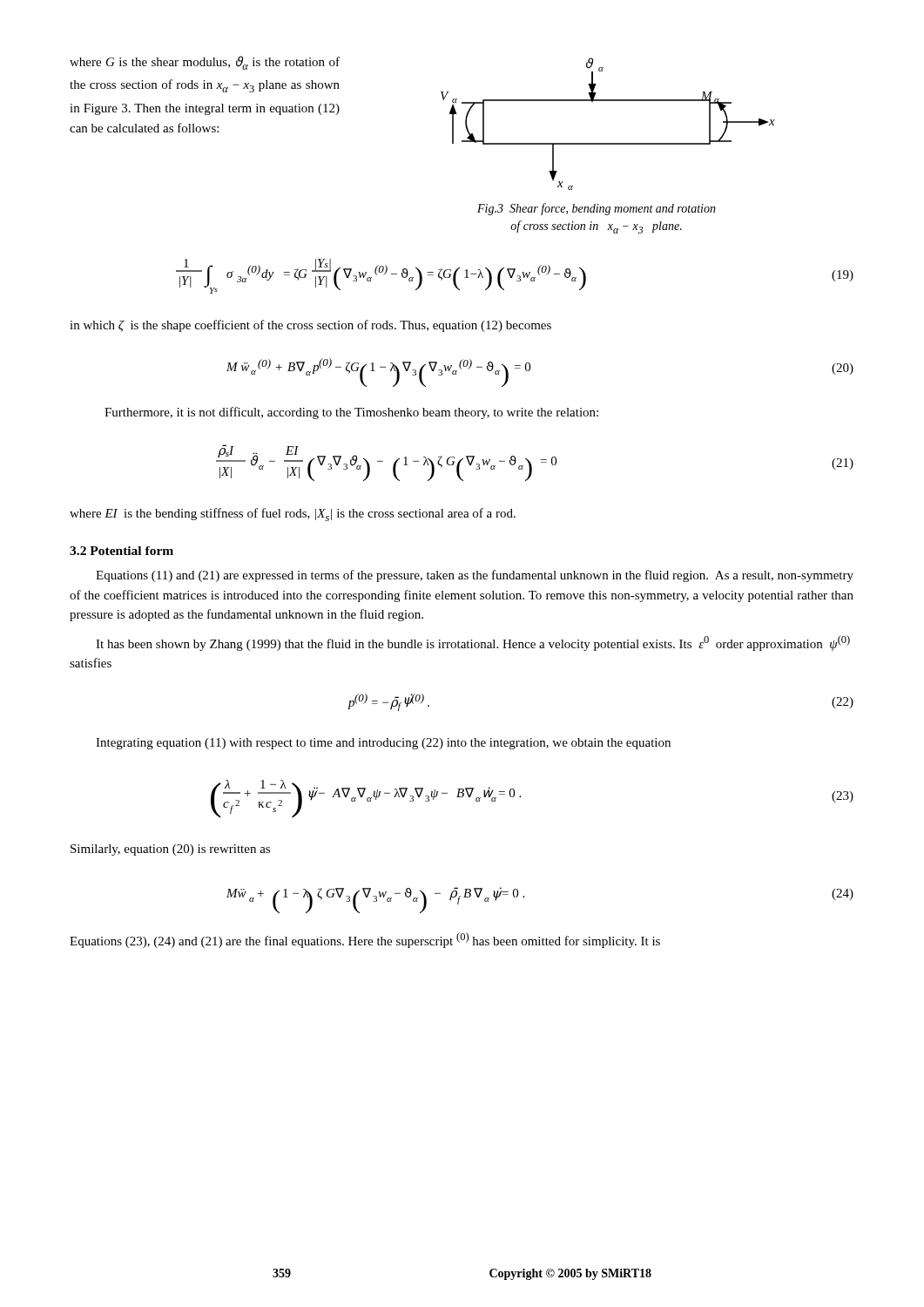Screen dimensions: 1307x924
Task: Select the block starting "Equations (23), (24) and (21) are"
Action: point(365,939)
